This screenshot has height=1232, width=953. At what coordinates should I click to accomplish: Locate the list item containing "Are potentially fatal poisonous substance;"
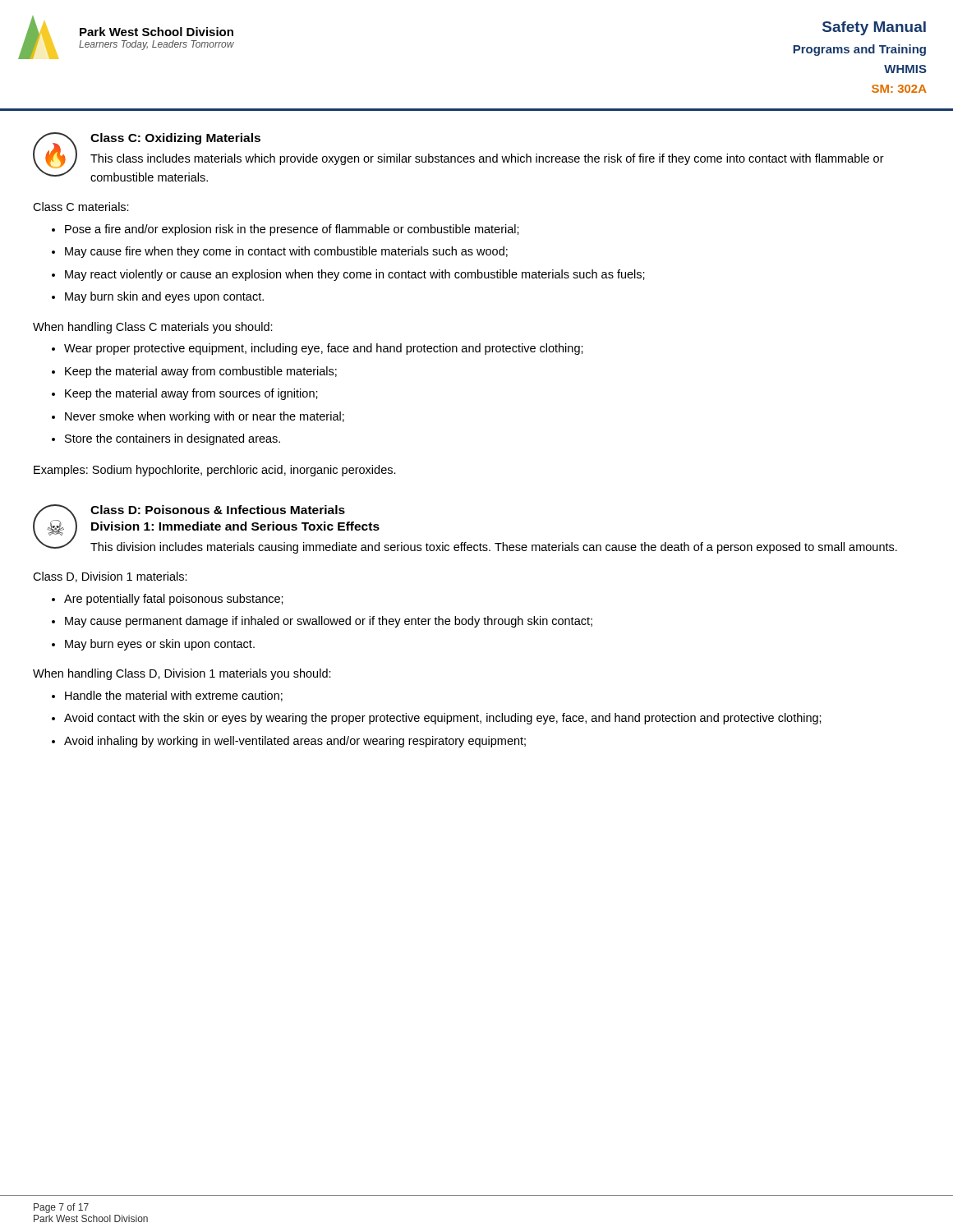coord(174,599)
